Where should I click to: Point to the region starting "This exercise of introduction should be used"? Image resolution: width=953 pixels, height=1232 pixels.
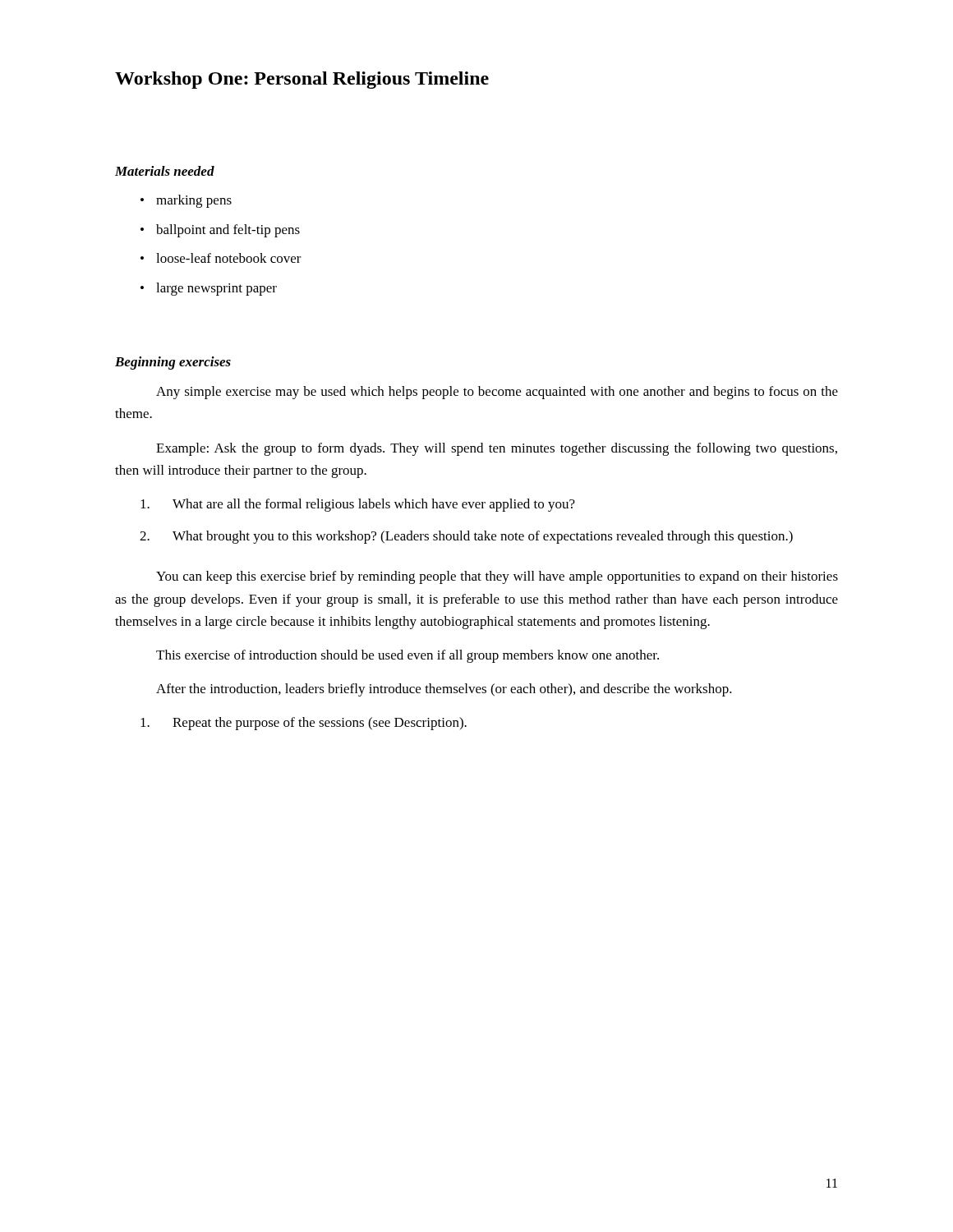(408, 655)
